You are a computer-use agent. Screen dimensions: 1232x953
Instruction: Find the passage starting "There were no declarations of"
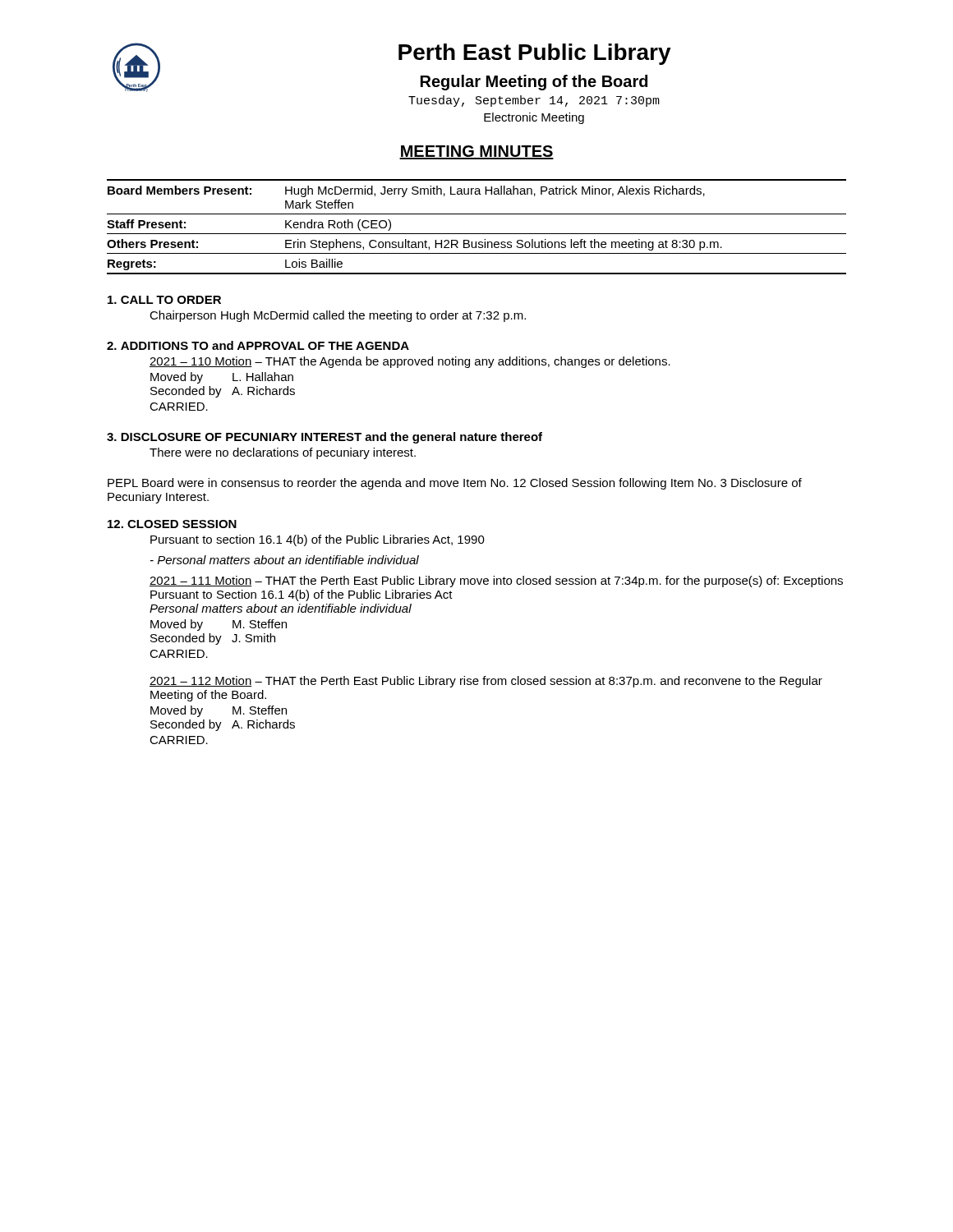coord(283,452)
